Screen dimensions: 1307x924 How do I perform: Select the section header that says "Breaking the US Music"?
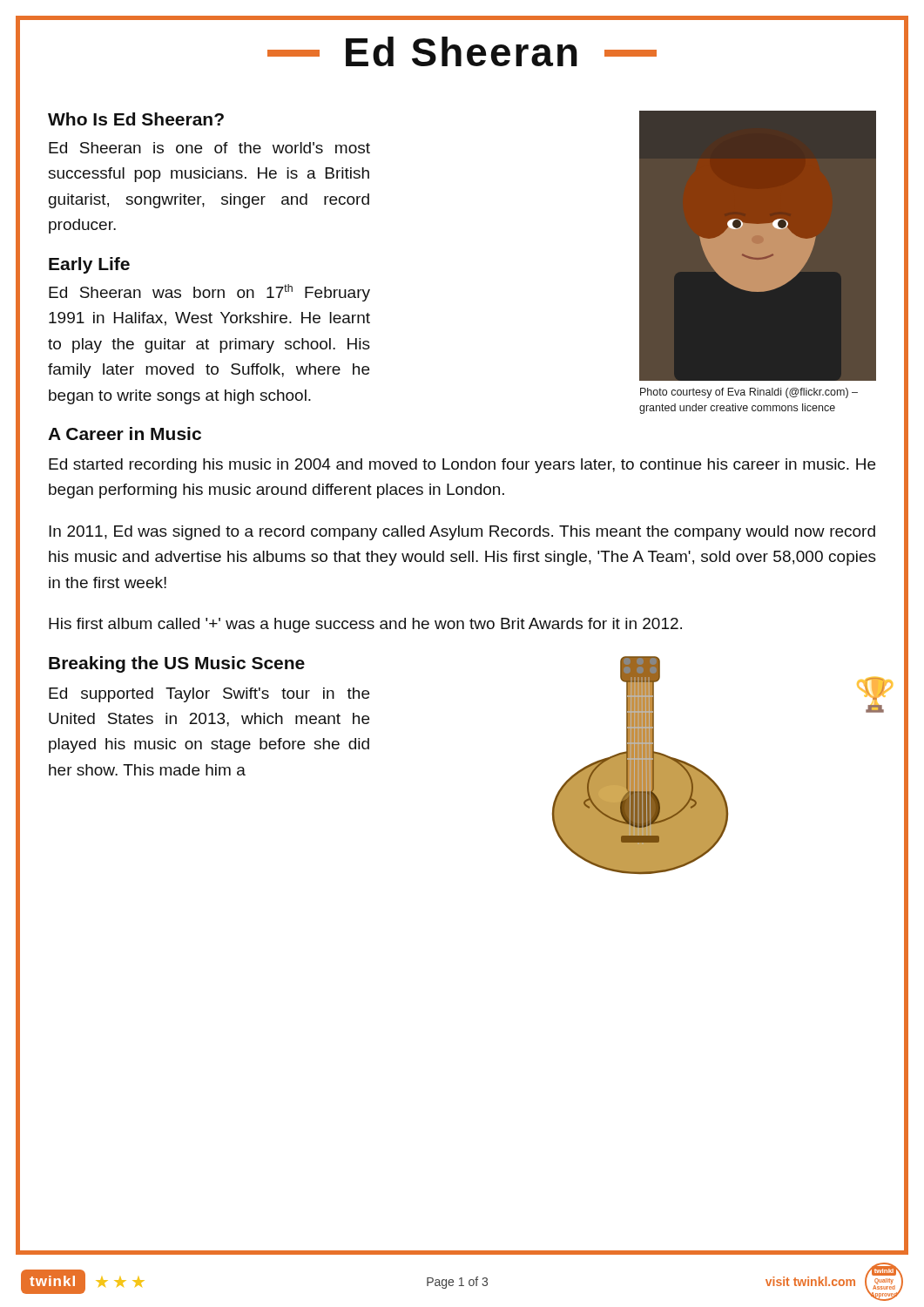point(176,662)
